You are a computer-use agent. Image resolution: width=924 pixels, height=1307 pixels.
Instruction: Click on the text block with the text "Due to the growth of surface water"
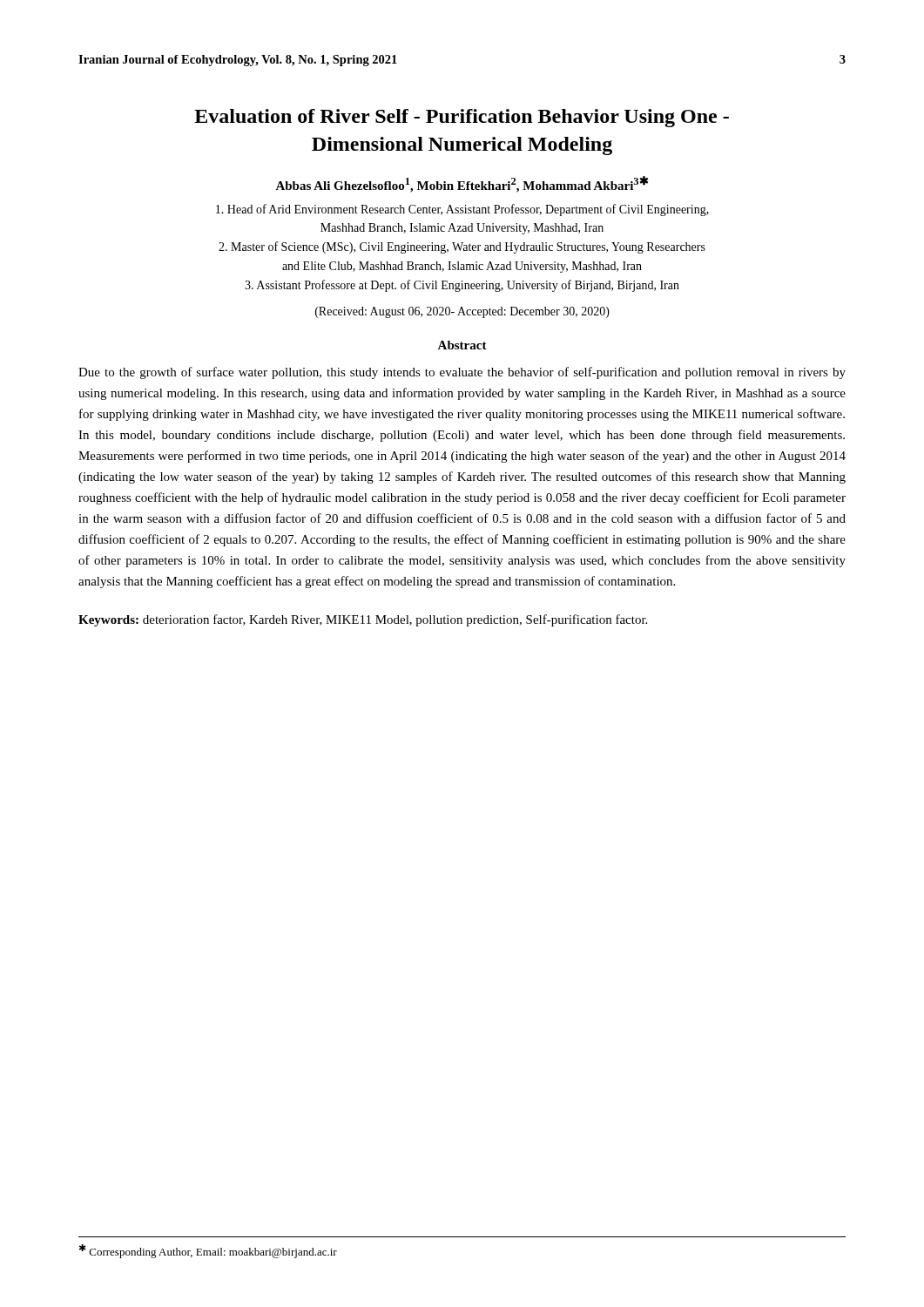[462, 477]
